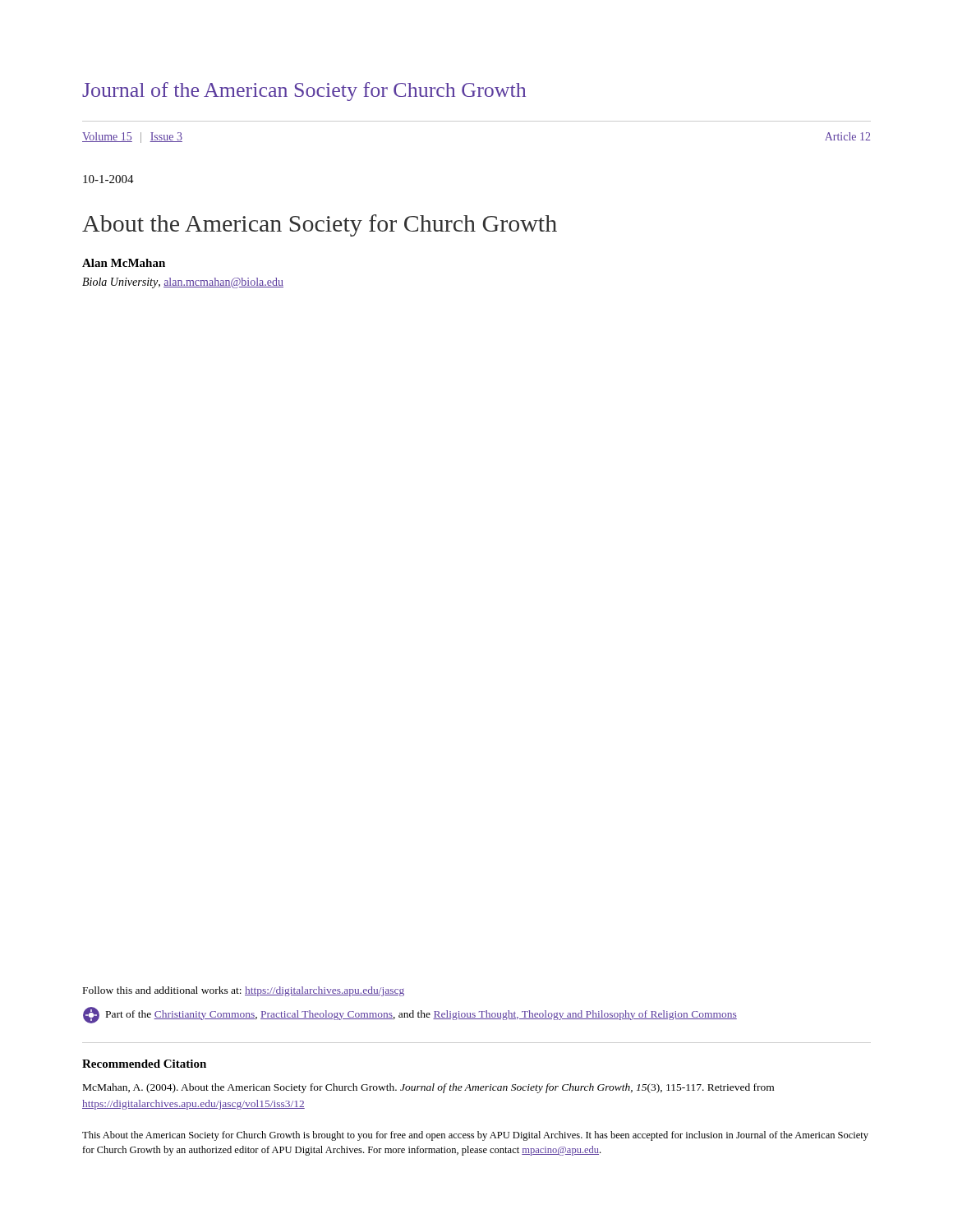Navigate to the text block starting "Alan McMahan Biola University, alan.mcmahan@biola.edu"
Image resolution: width=953 pixels, height=1232 pixels.
pos(124,263)
